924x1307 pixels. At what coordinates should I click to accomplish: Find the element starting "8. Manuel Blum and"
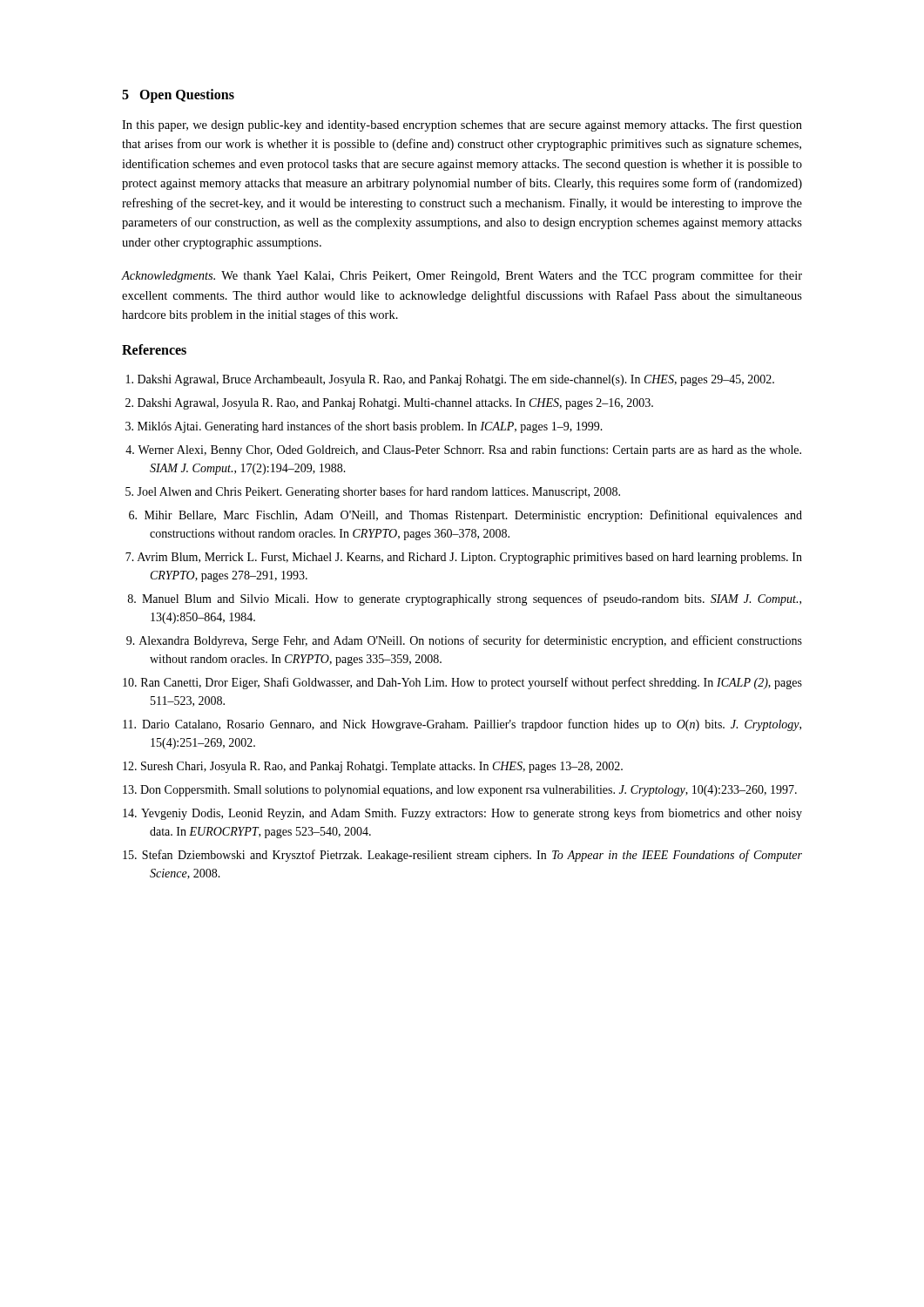tap(462, 608)
